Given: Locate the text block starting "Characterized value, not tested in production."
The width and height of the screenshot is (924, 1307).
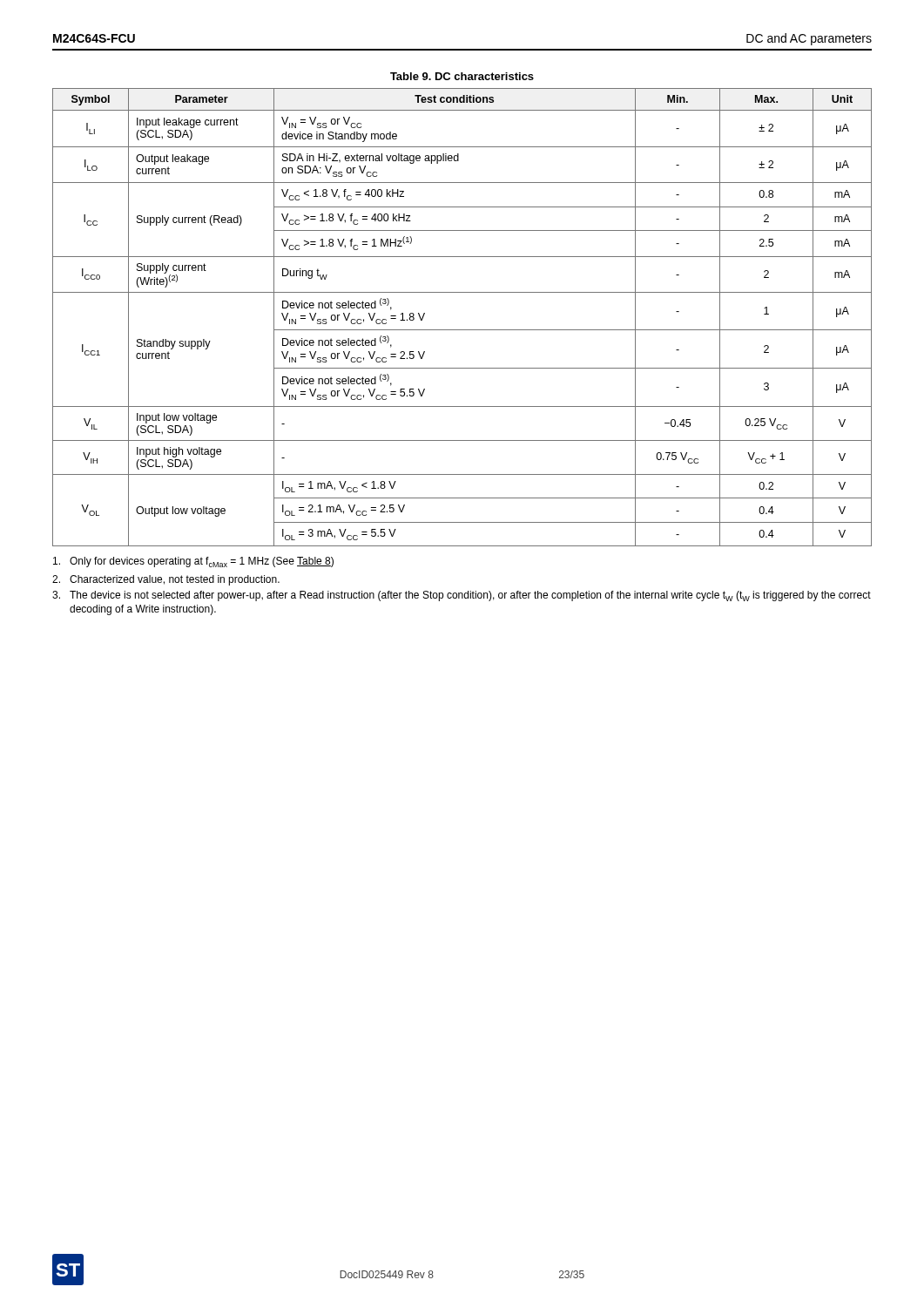Looking at the screenshot, I should (166, 579).
